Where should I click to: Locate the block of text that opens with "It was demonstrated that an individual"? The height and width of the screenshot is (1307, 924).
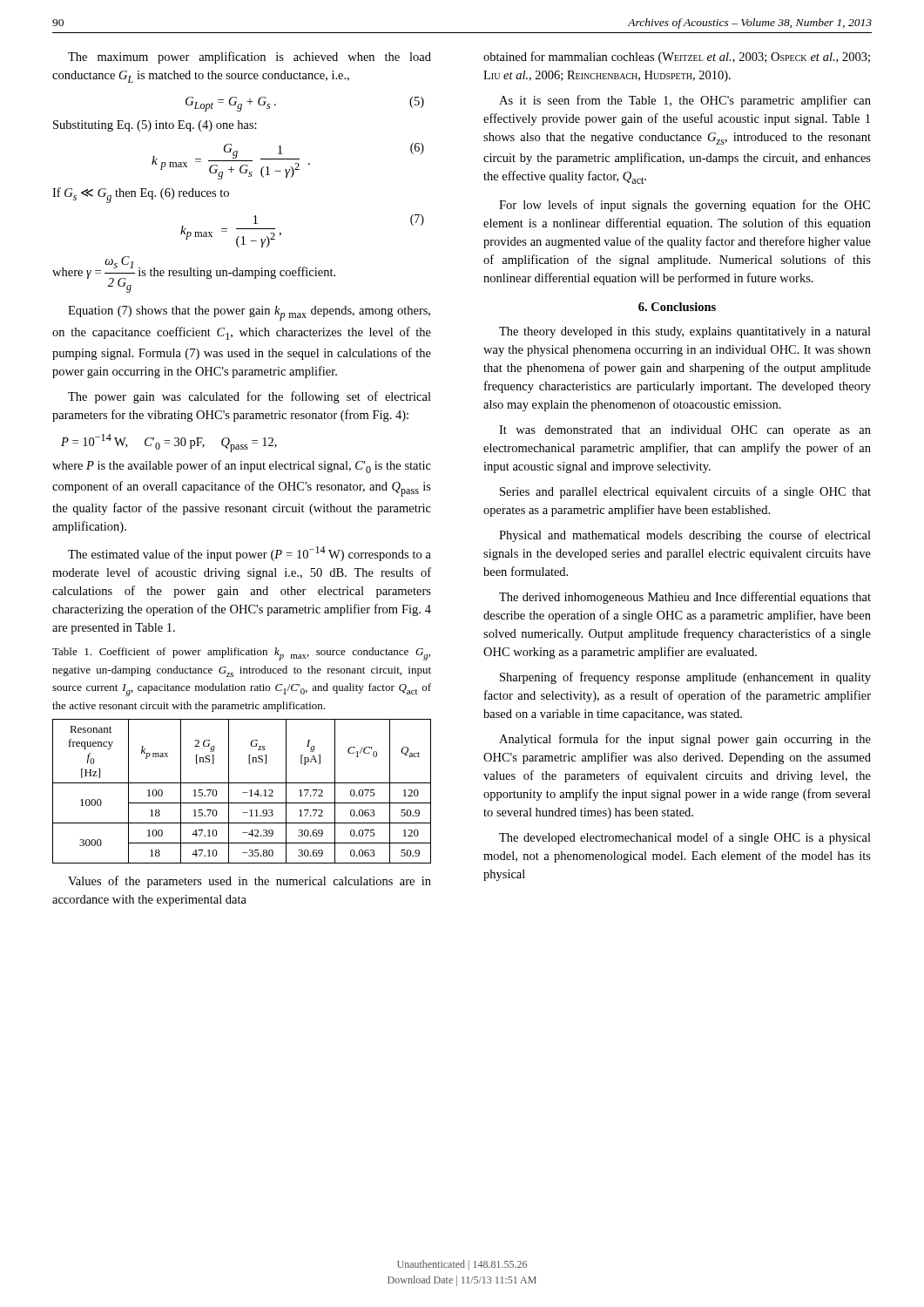tap(677, 448)
